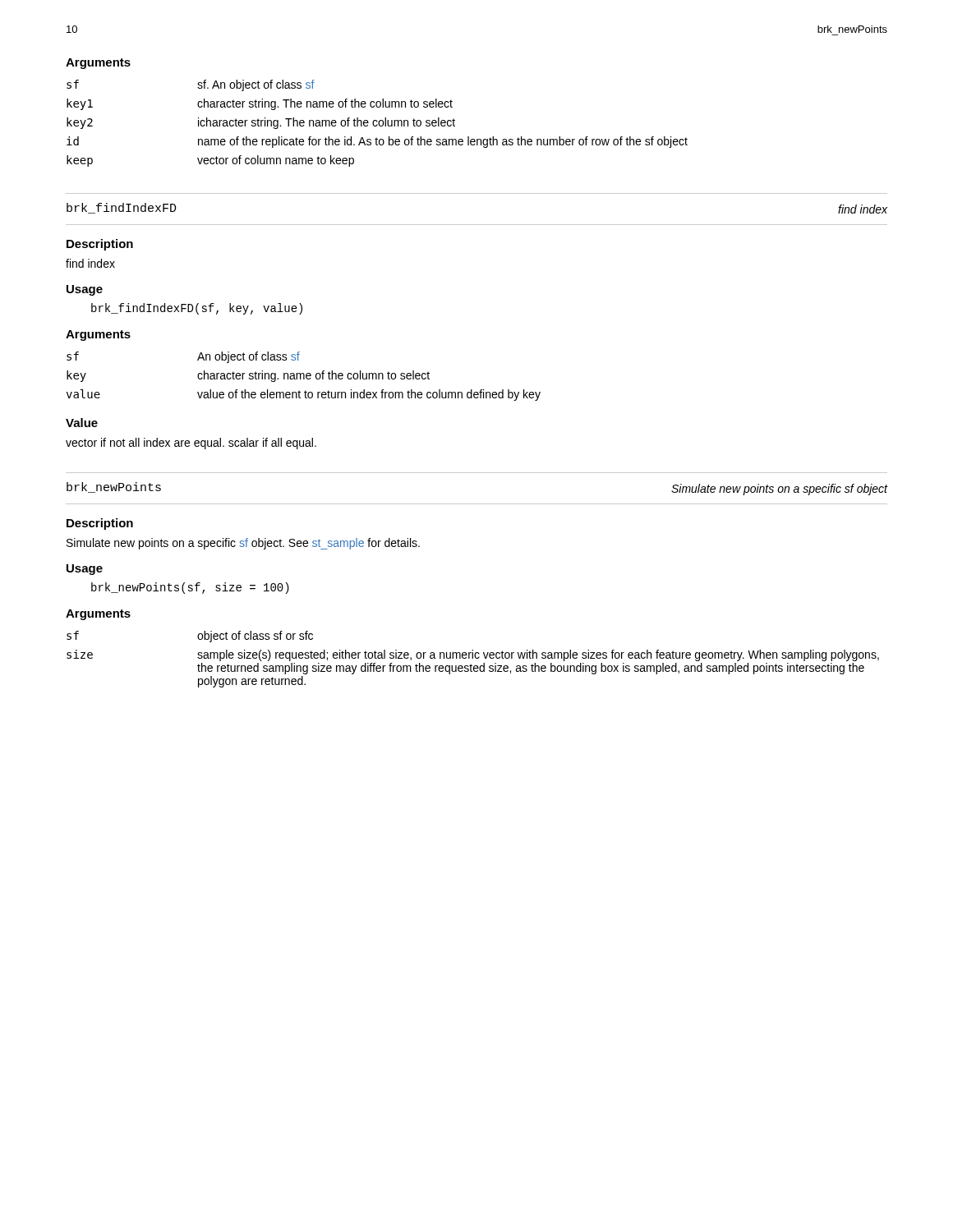This screenshot has width=953, height=1232.
Task: Where is the passage that starts "brk_newPoints Simulate new points on"?
Action: (113, 488)
